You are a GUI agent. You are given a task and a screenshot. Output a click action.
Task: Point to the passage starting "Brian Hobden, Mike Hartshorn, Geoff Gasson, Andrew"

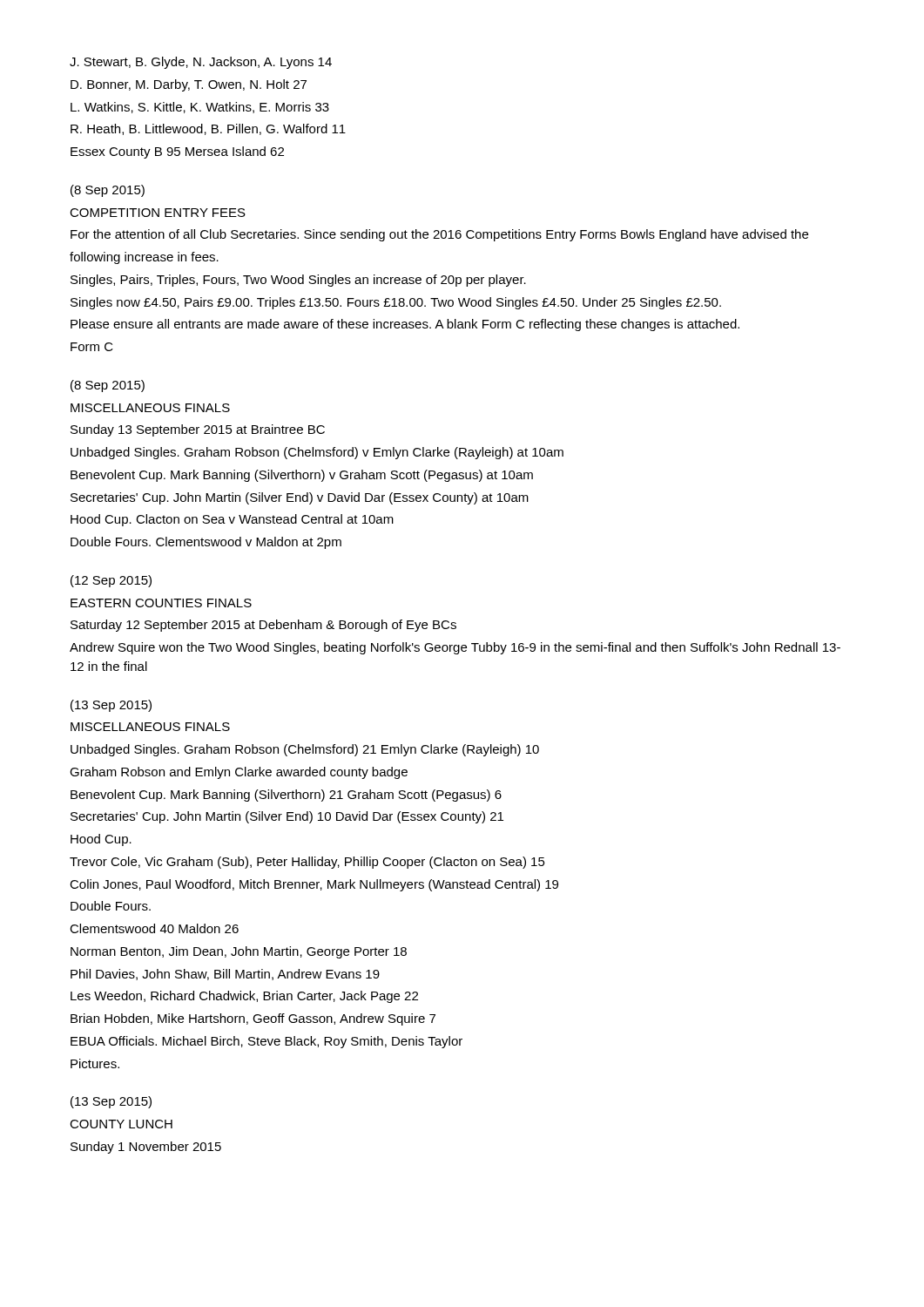pos(253,1018)
